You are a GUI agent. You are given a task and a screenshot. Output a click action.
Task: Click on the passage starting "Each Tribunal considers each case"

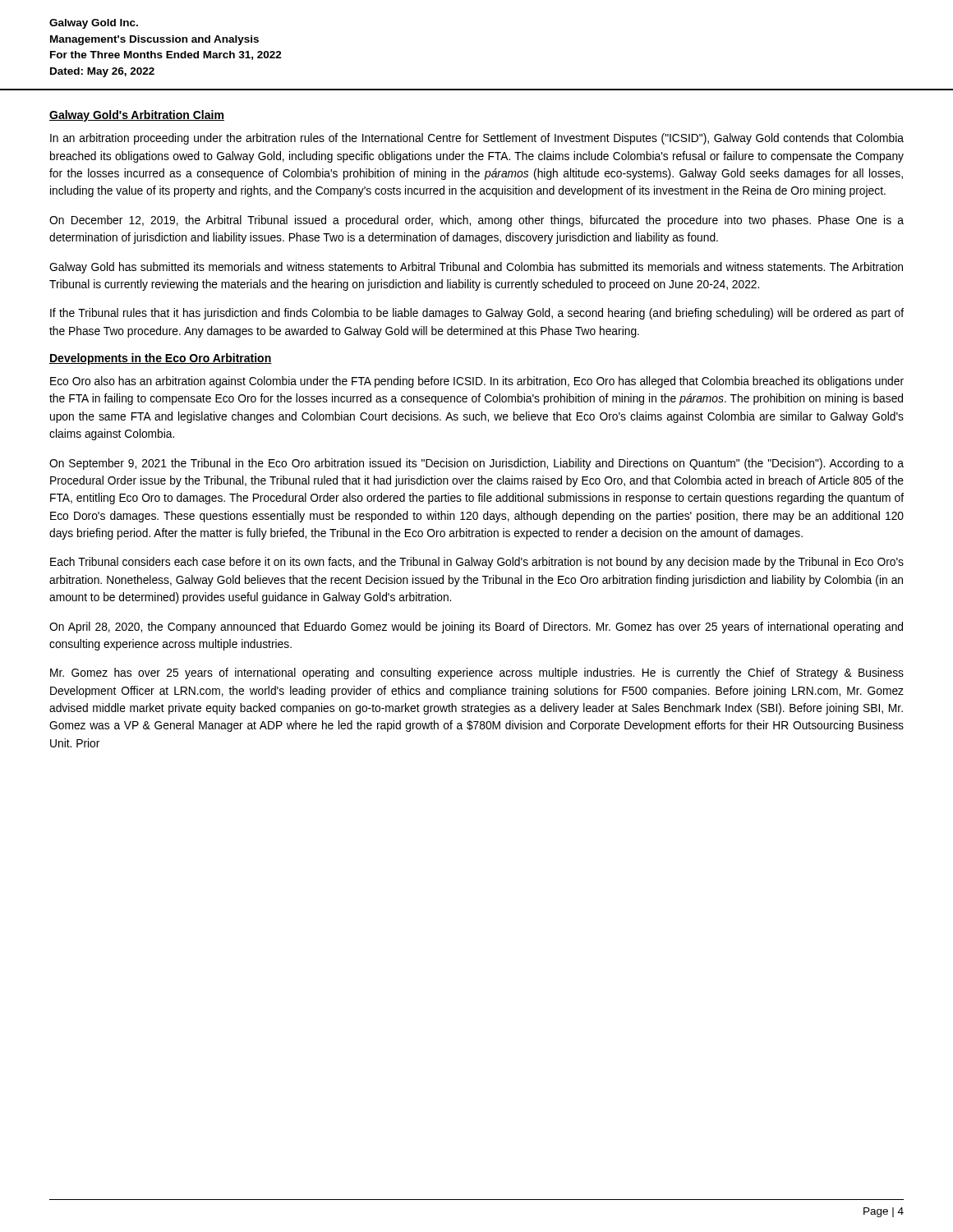coord(476,580)
